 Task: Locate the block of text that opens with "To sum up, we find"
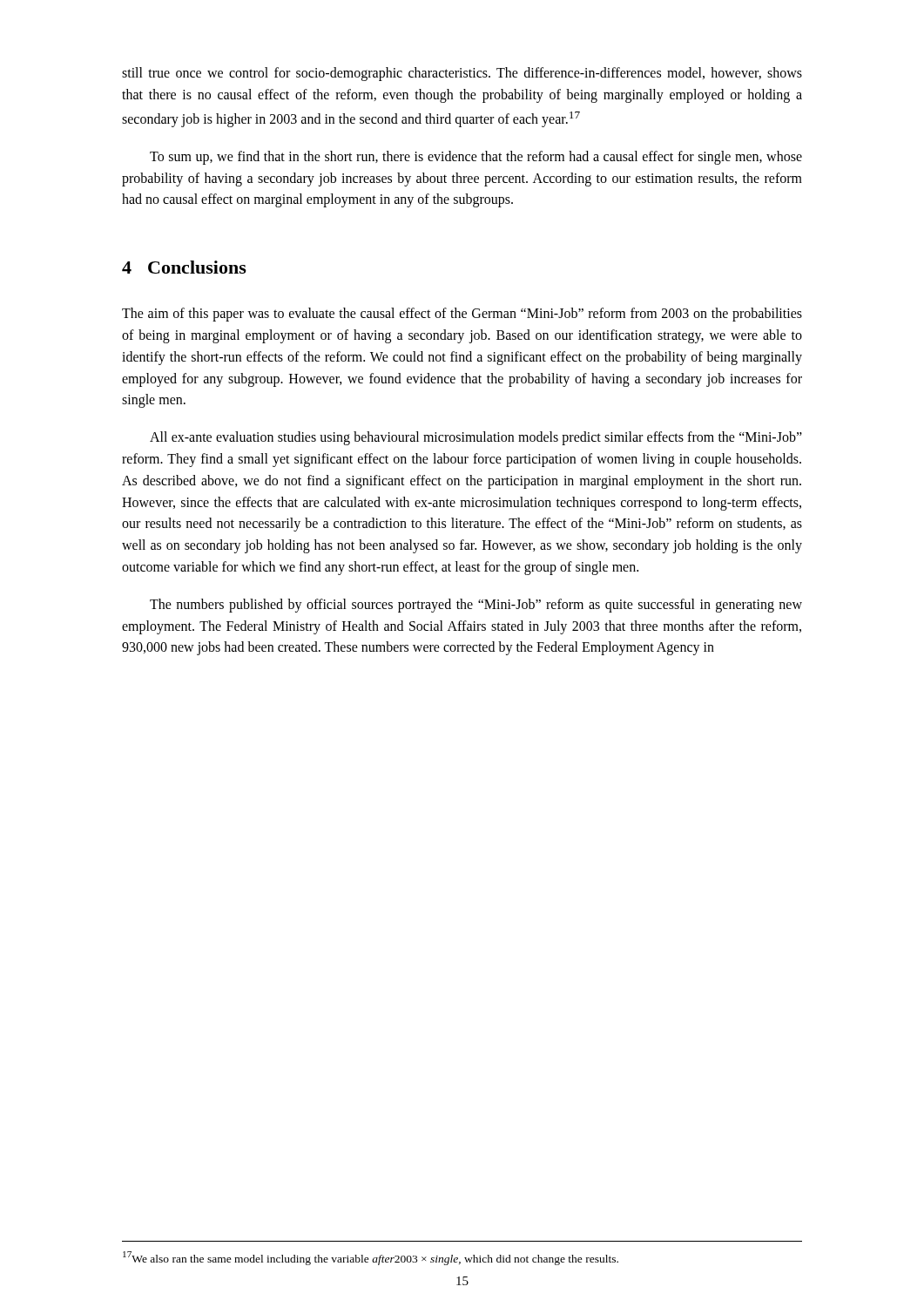coord(462,178)
